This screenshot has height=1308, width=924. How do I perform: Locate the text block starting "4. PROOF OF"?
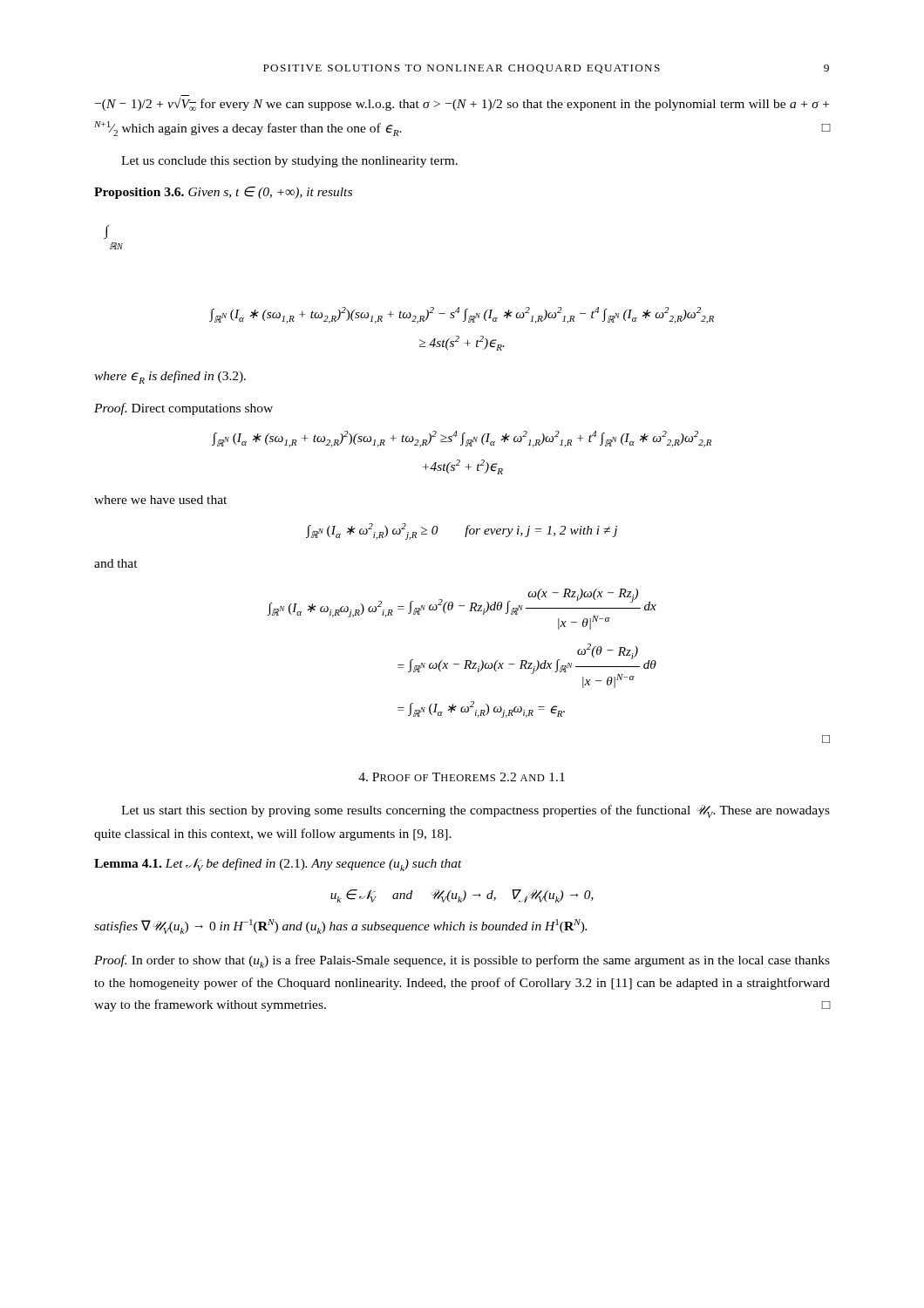pos(462,776)
